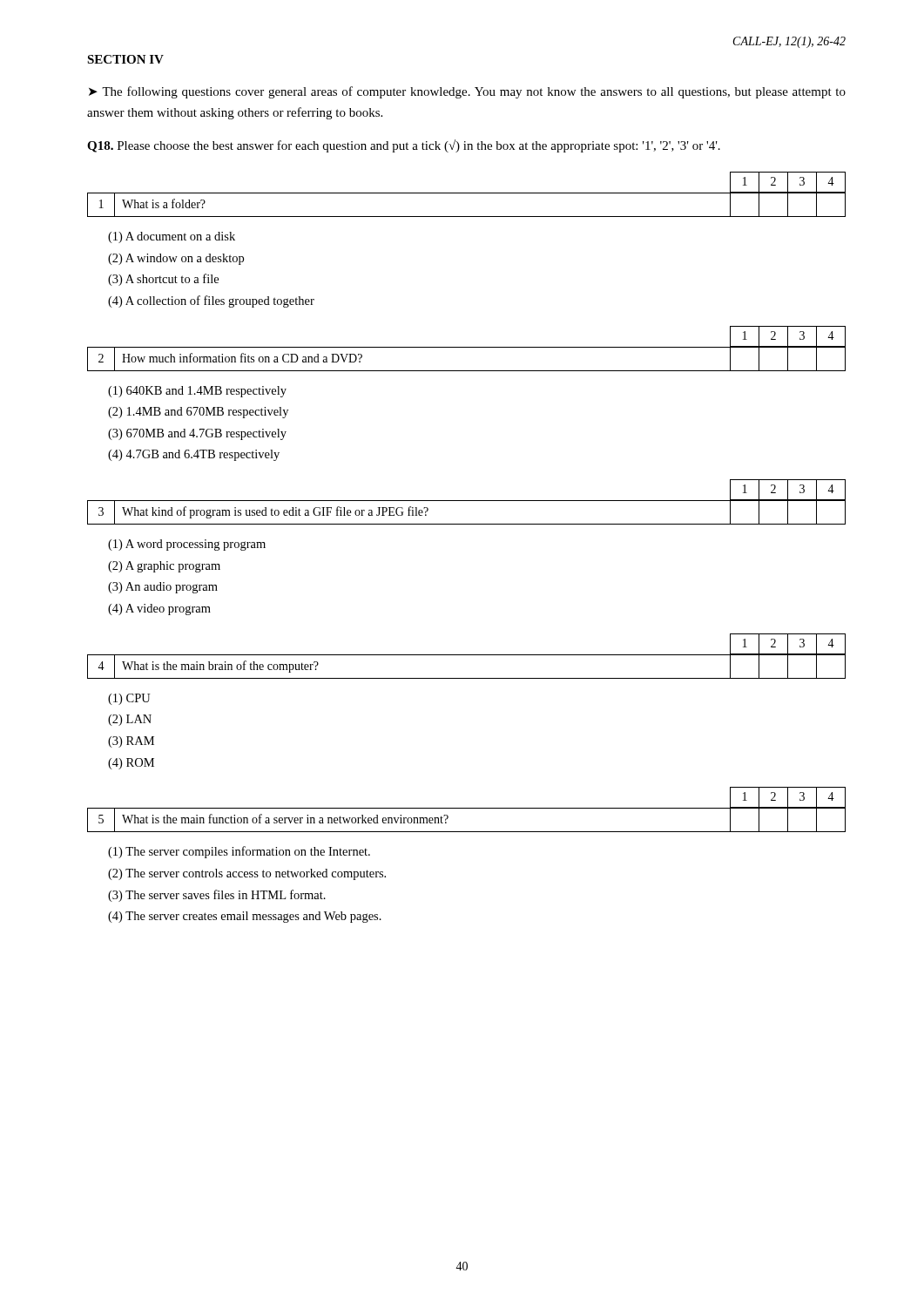This screenshot has width=924, height=1307.
Task: Where does it say "(2) LAN"?
Action: pos(130,719)
